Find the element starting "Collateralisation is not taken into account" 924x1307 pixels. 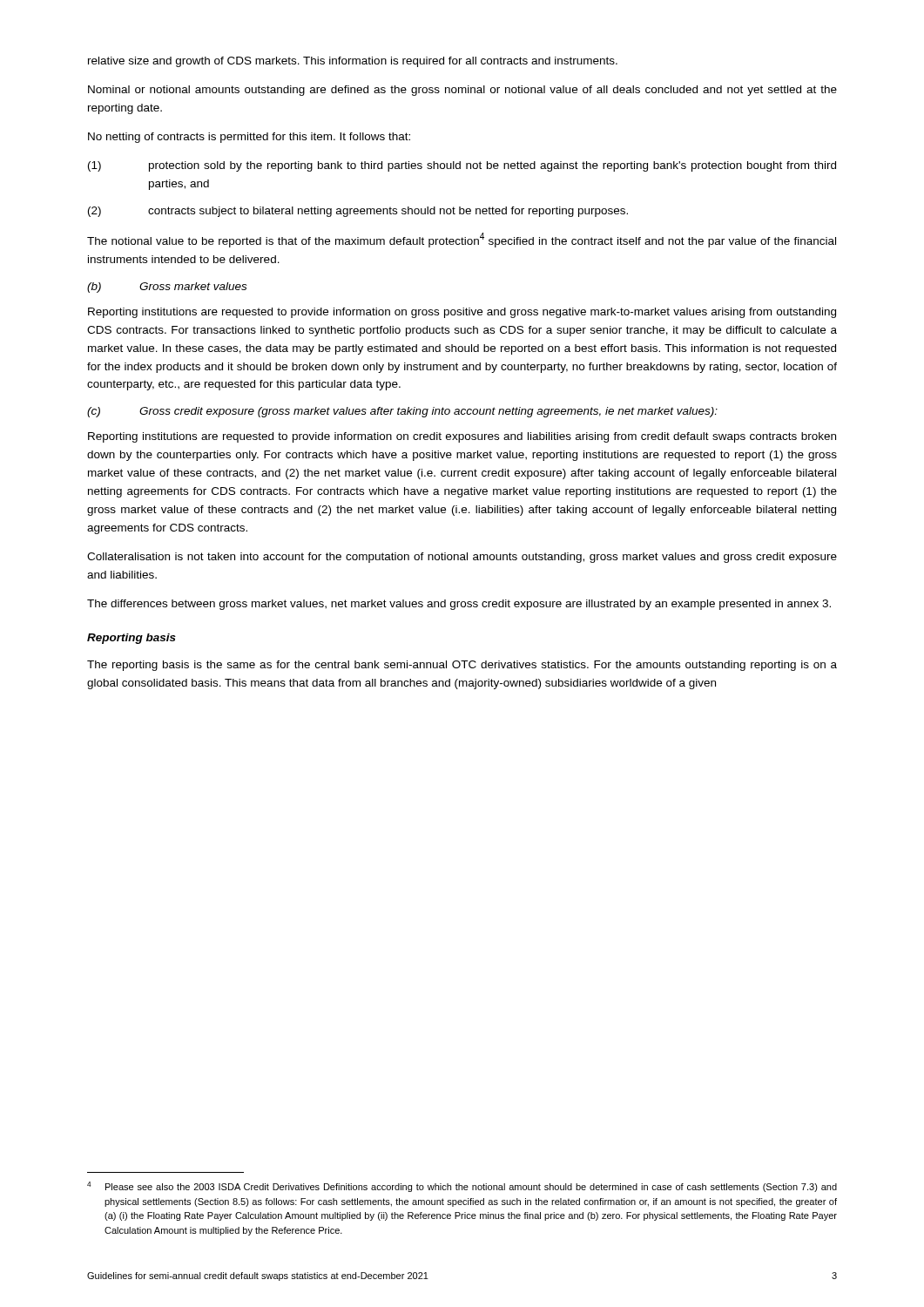pyautogui.click(x=462, y=566)
